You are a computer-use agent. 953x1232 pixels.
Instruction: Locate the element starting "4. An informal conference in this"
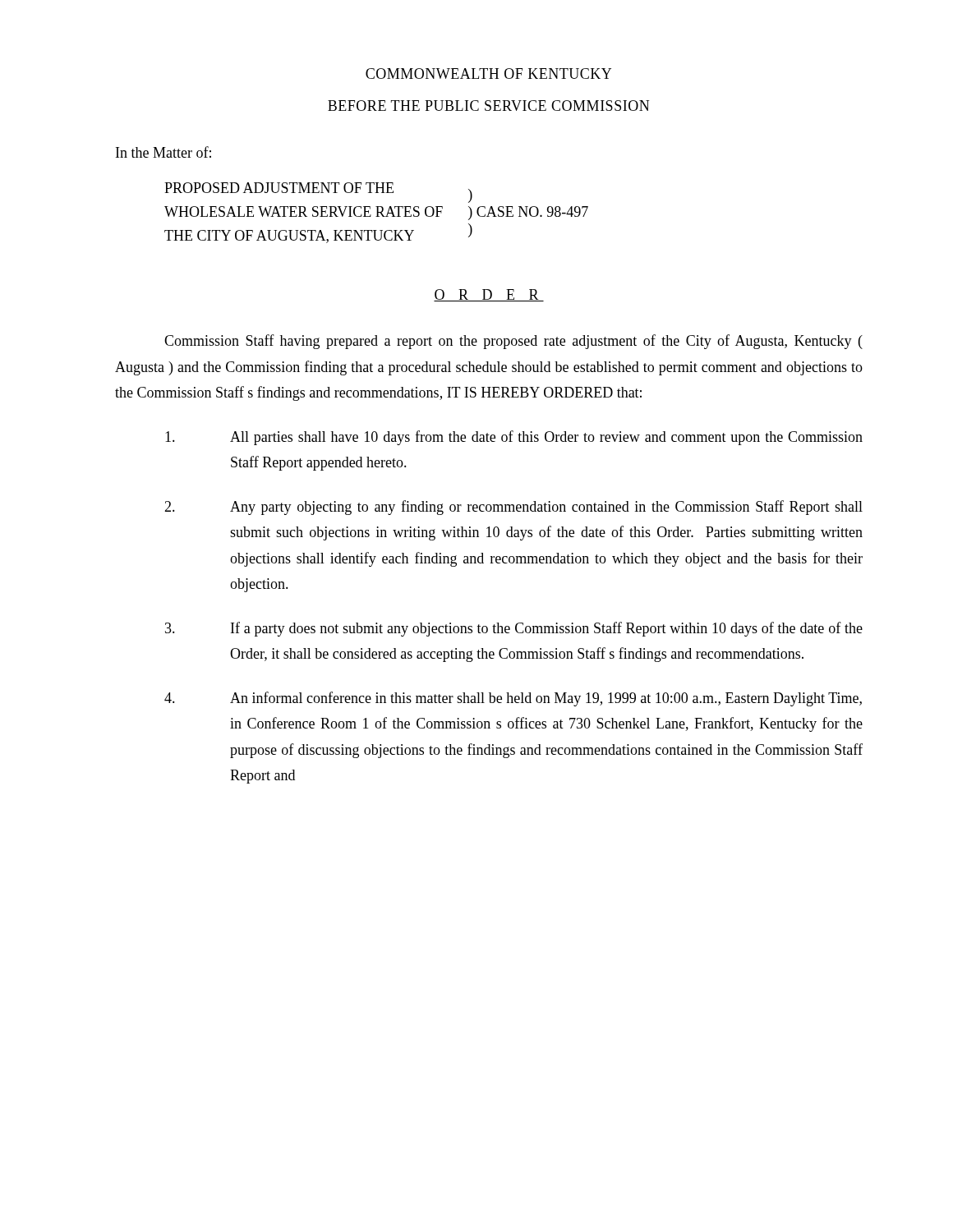pos(489,737)
